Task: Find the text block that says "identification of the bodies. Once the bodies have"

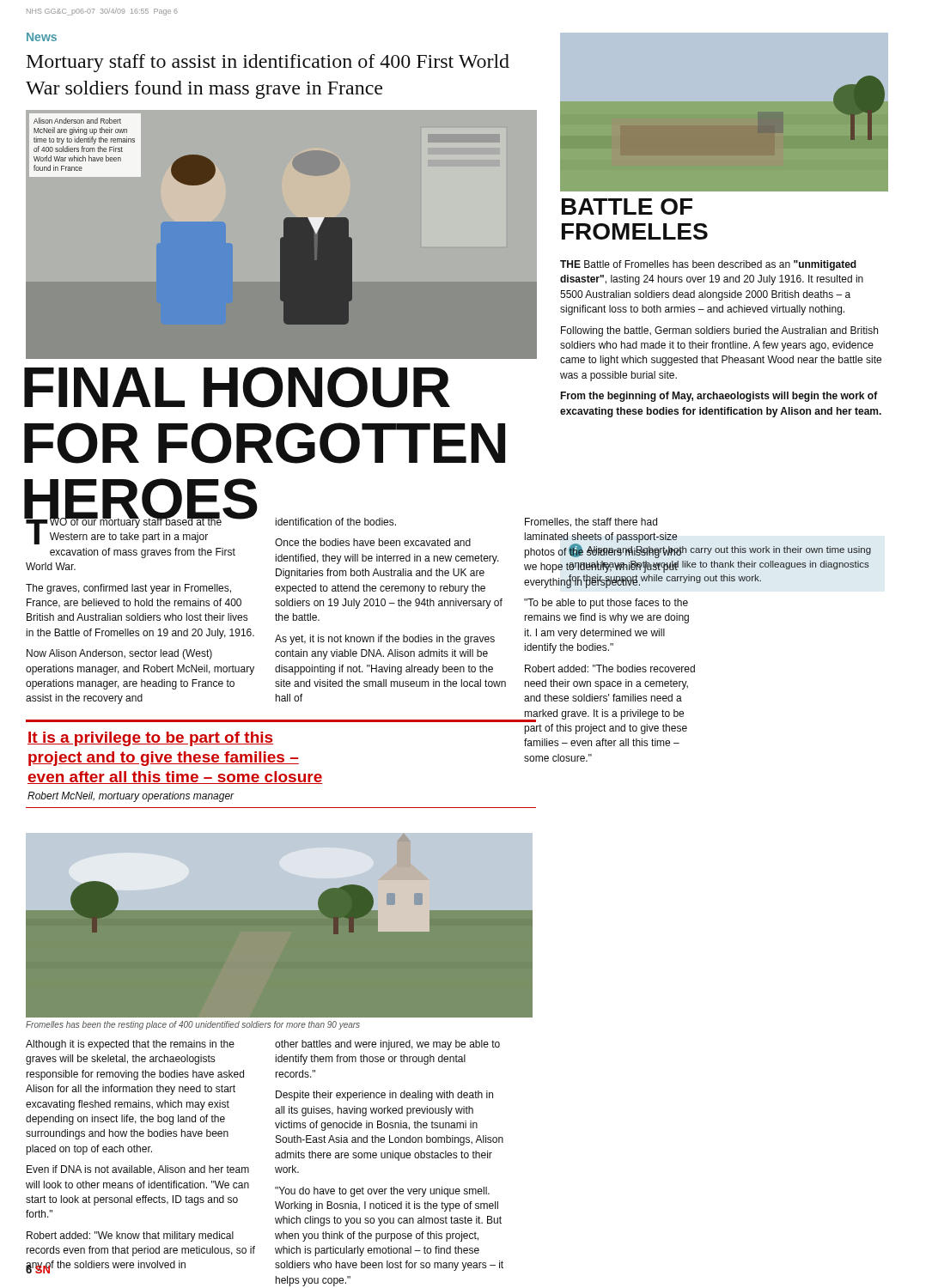Action: (391, 611)
